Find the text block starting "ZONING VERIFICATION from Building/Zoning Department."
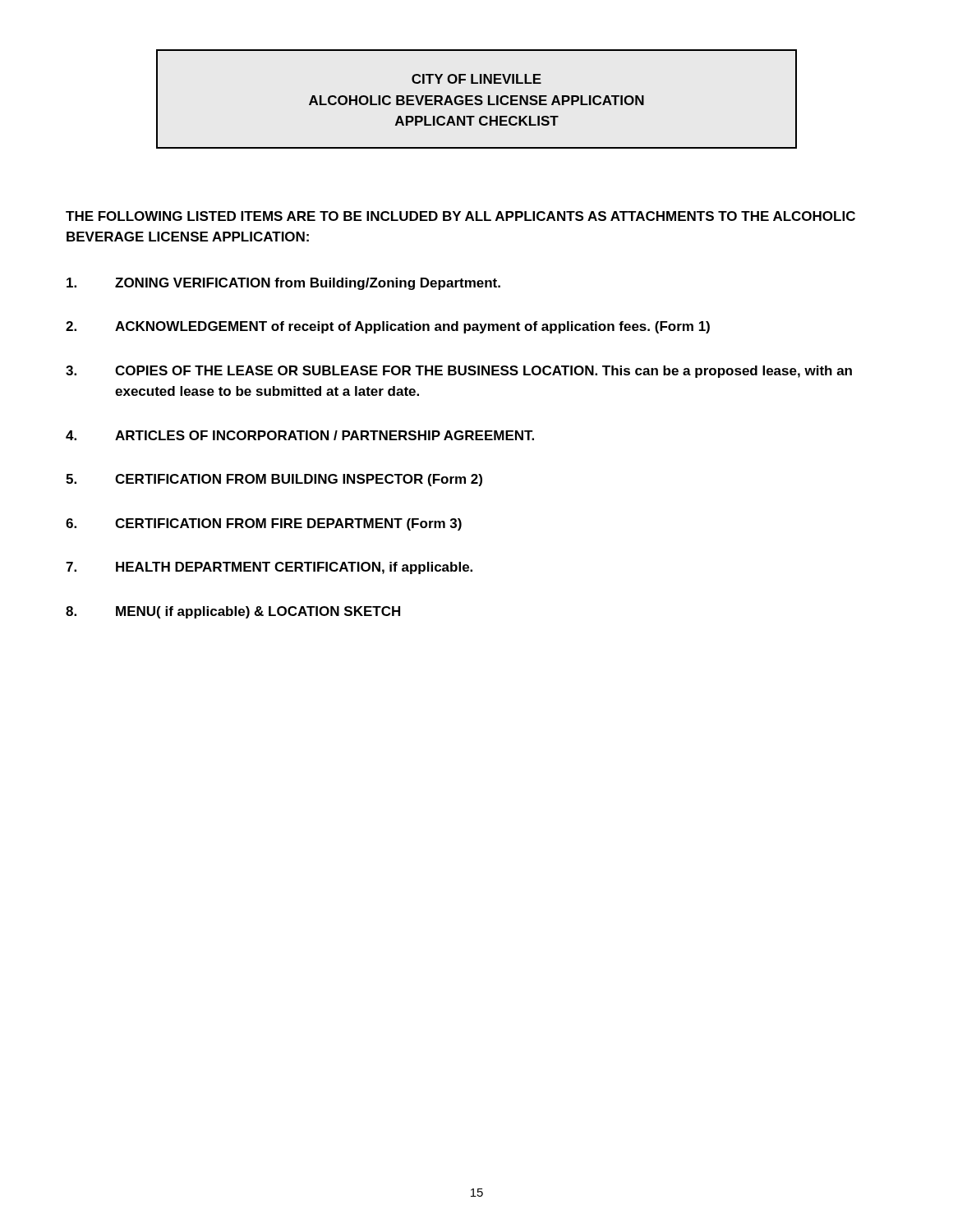Screen dimensions: 1232x953 476,283
